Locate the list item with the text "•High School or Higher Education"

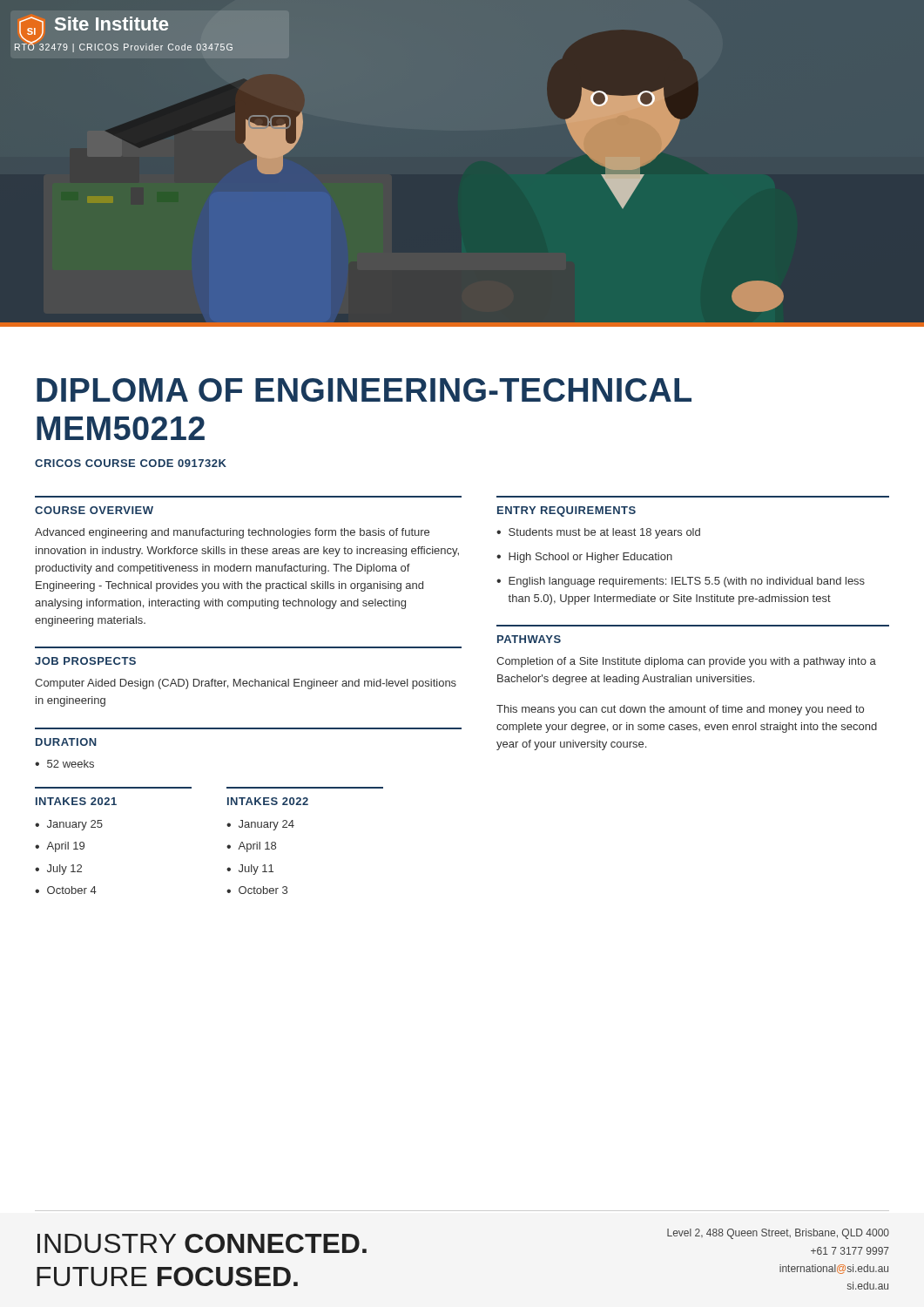584,558
